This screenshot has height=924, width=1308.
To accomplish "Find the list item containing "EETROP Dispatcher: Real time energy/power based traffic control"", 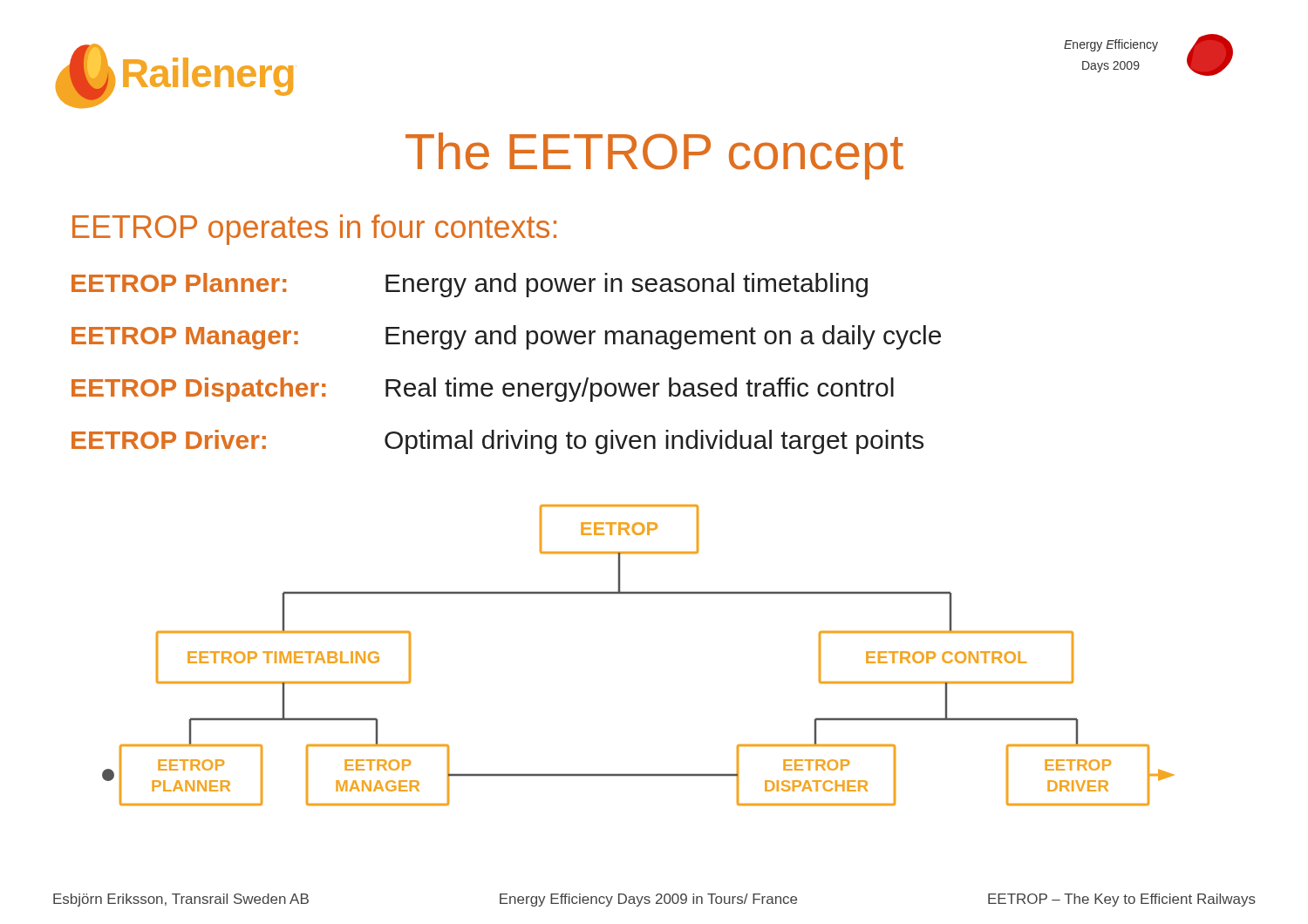I will tap(482, 388).
